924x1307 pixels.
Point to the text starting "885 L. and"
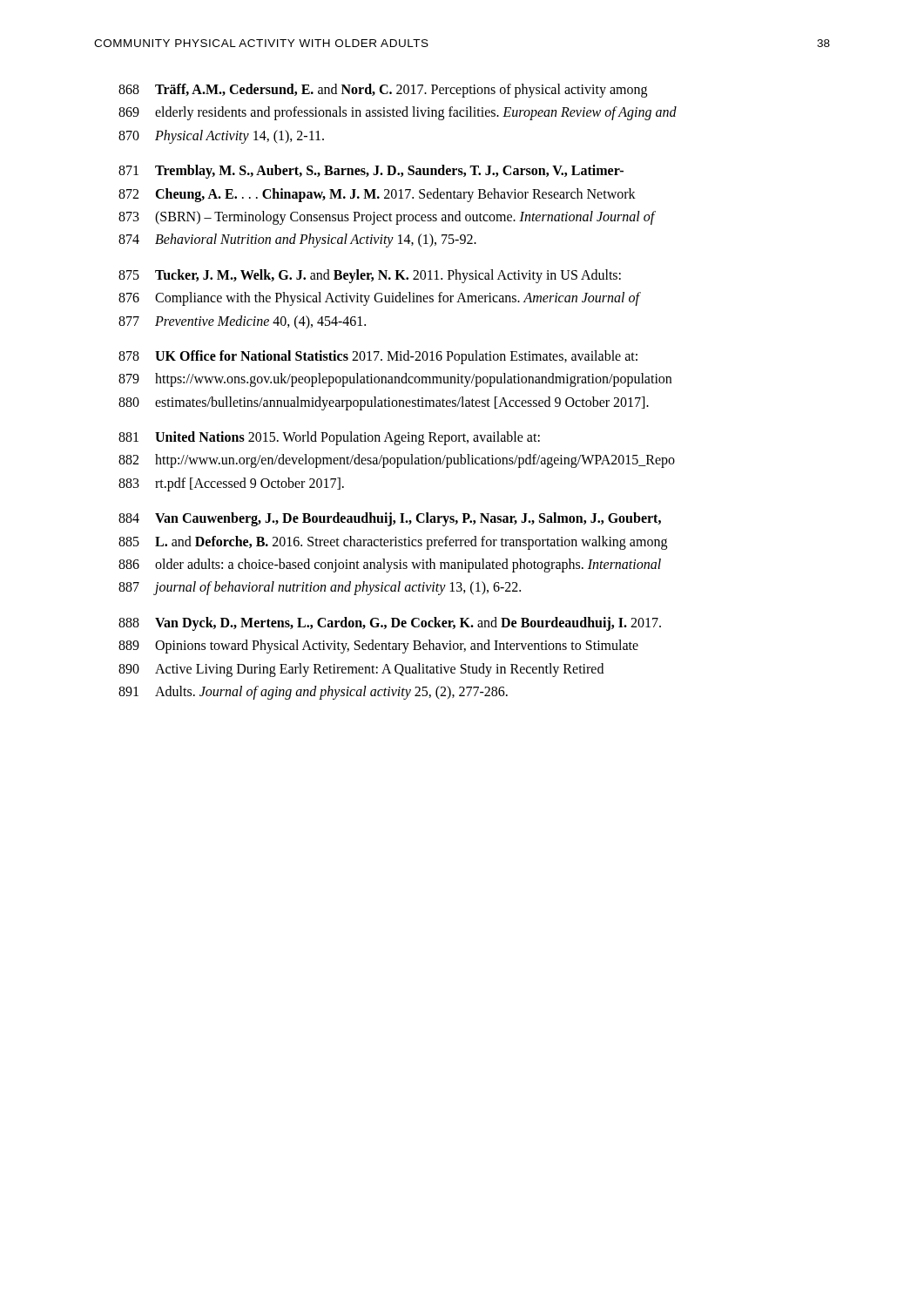462,542
